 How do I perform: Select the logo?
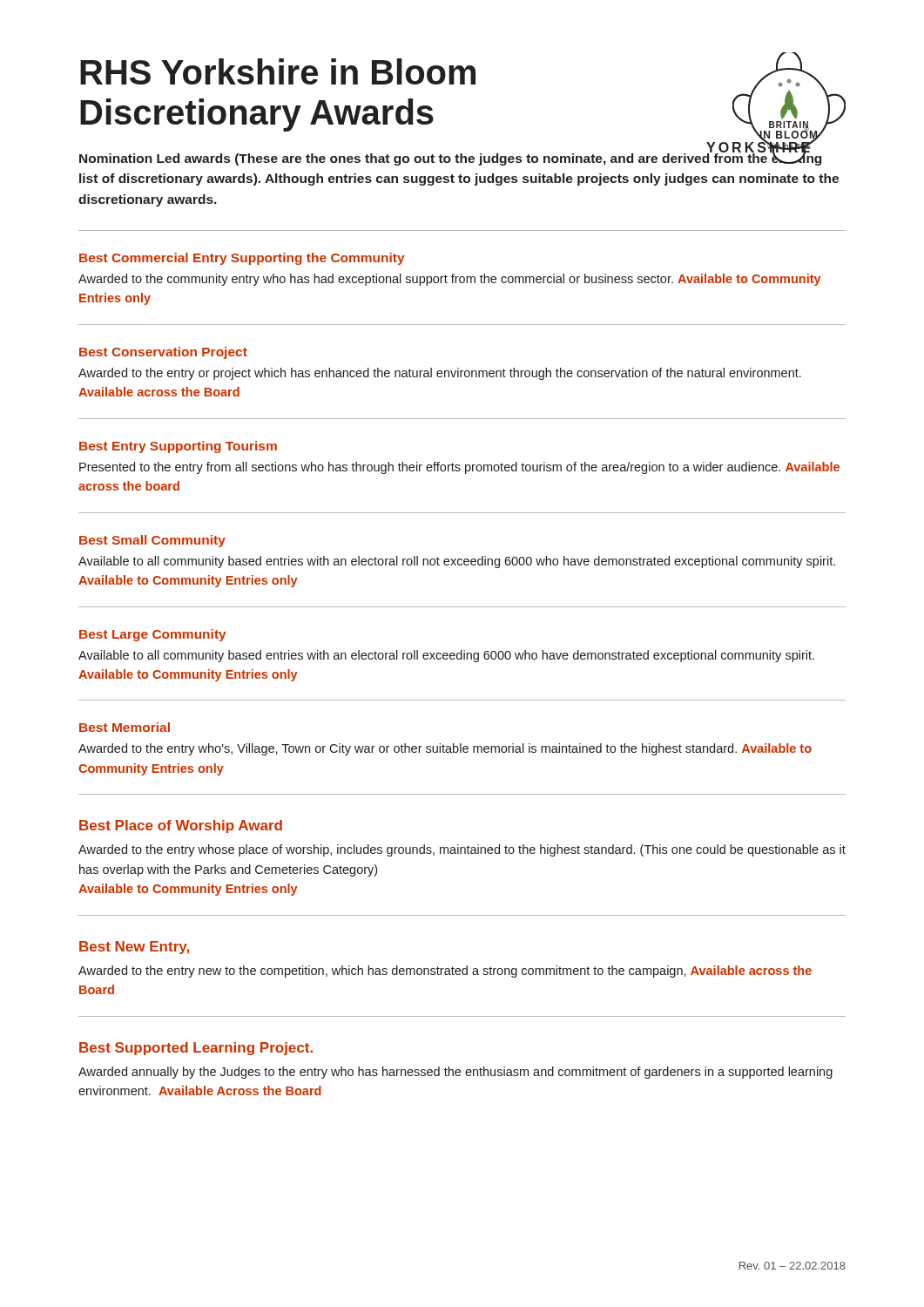tap(776, 148)
